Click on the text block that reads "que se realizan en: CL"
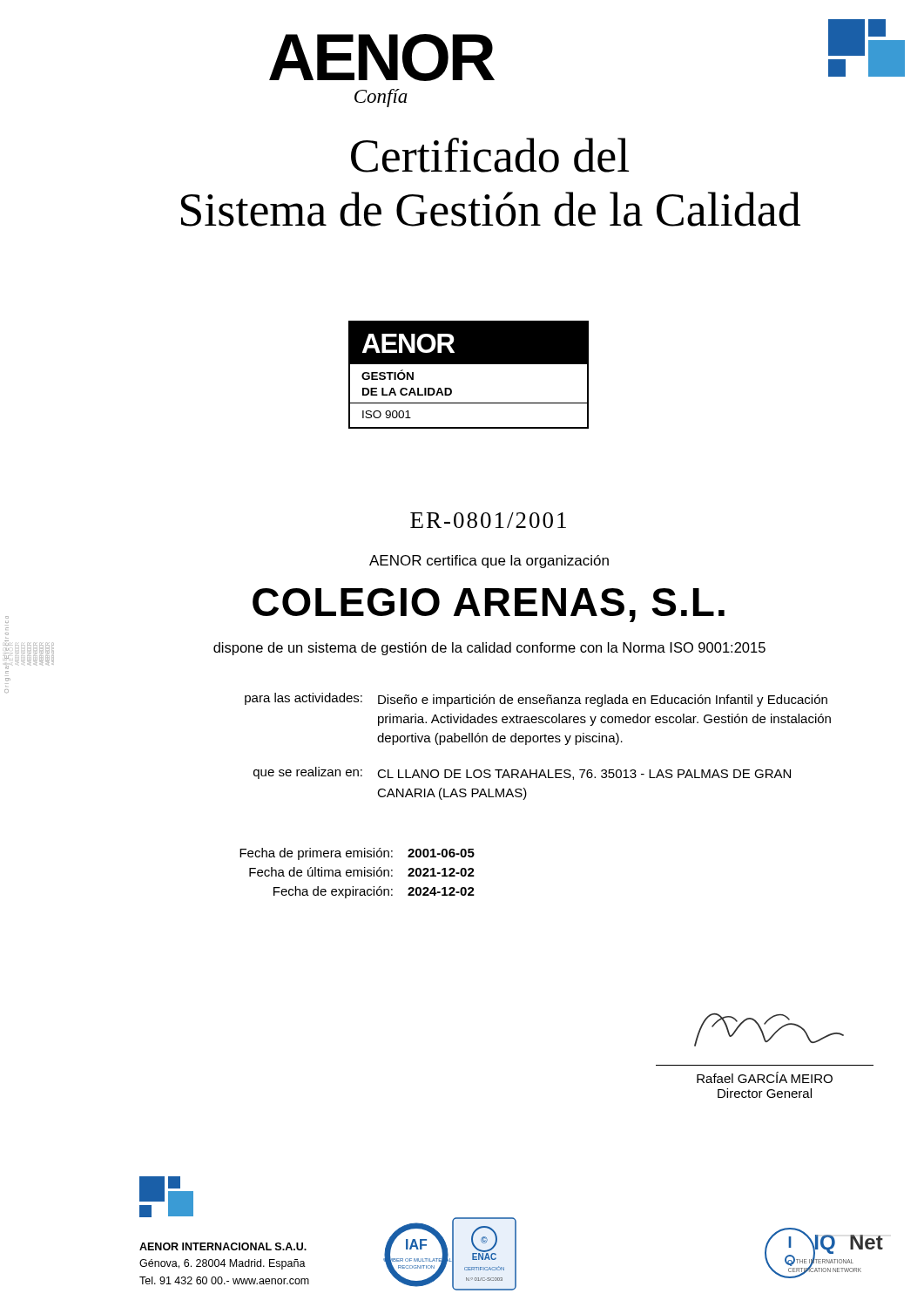924x1307 pixels. tap(516, 783)
